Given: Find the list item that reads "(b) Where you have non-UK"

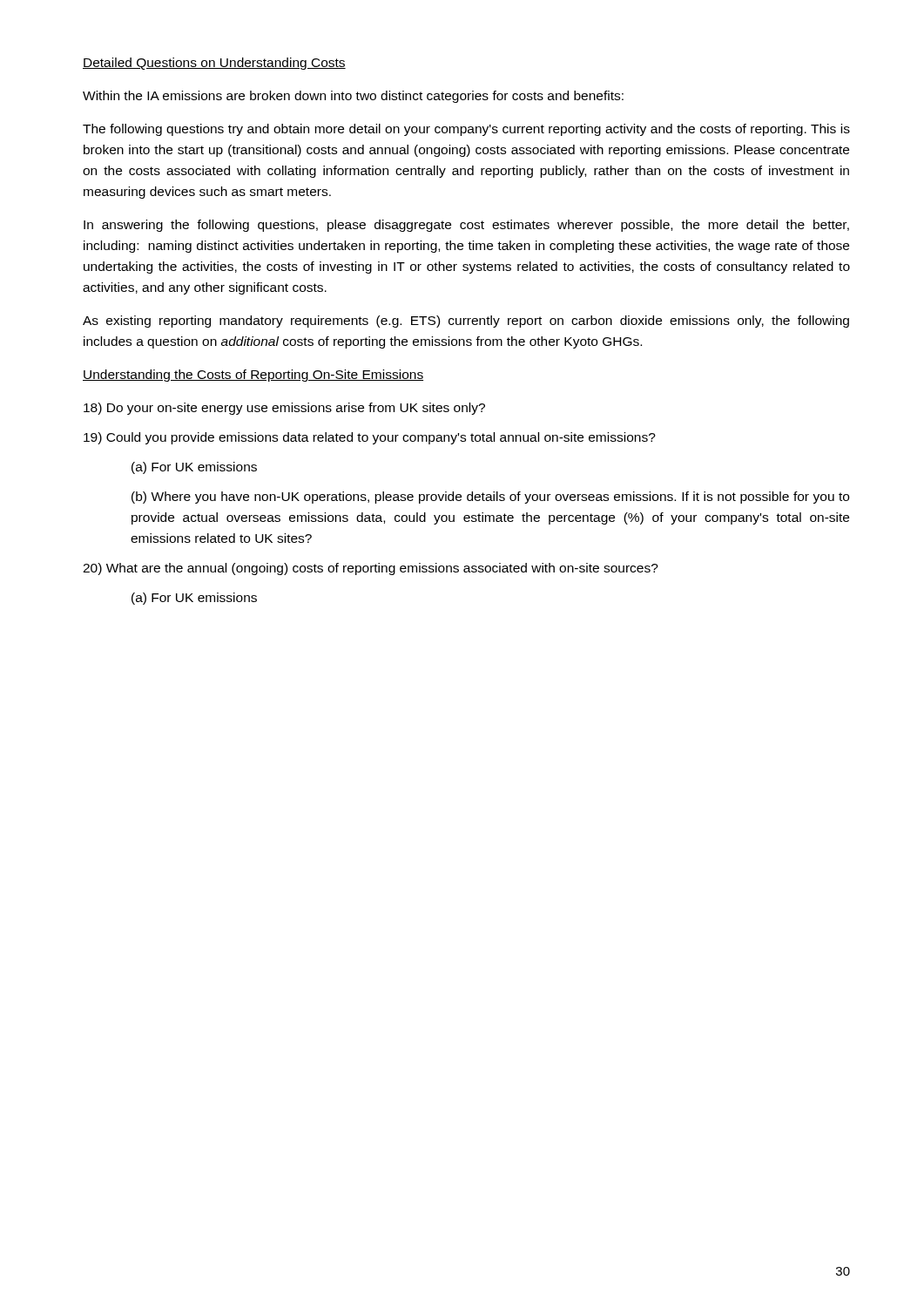Looking at the screenshot, I should (490, 517).
